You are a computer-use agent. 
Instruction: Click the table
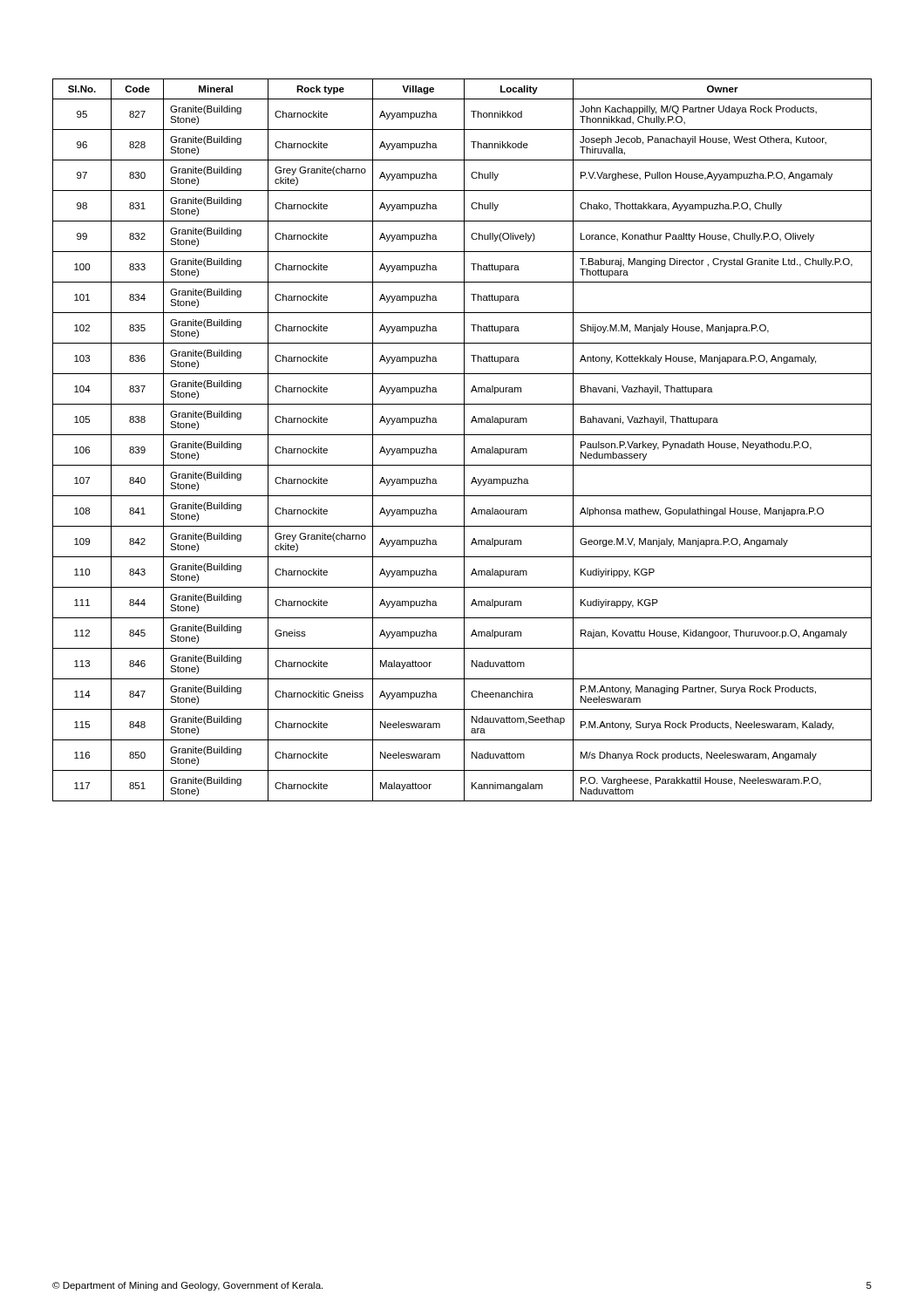(x=462, y=440)
